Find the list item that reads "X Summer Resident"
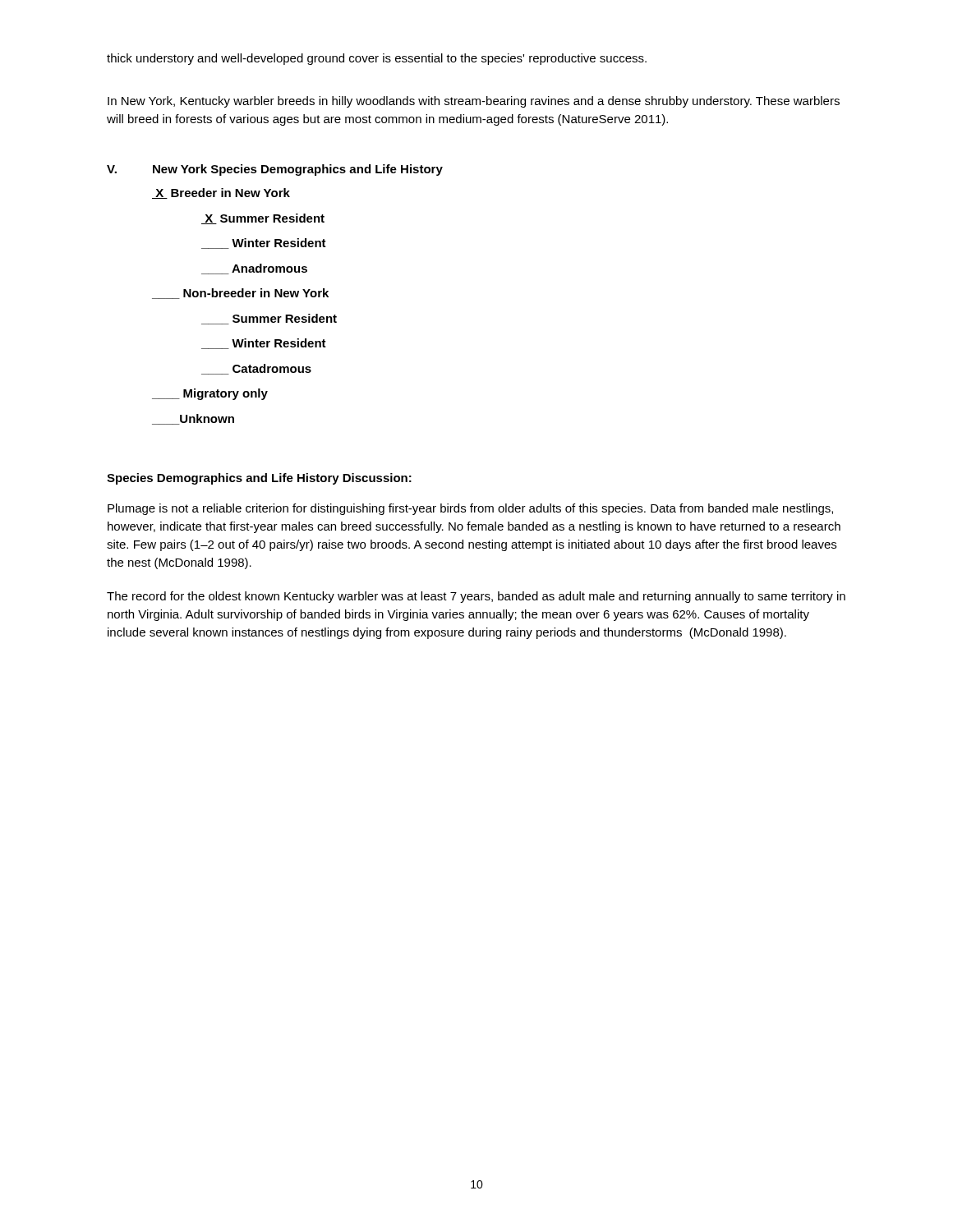This screenshot has width=953, height=1232. (263, 218)
